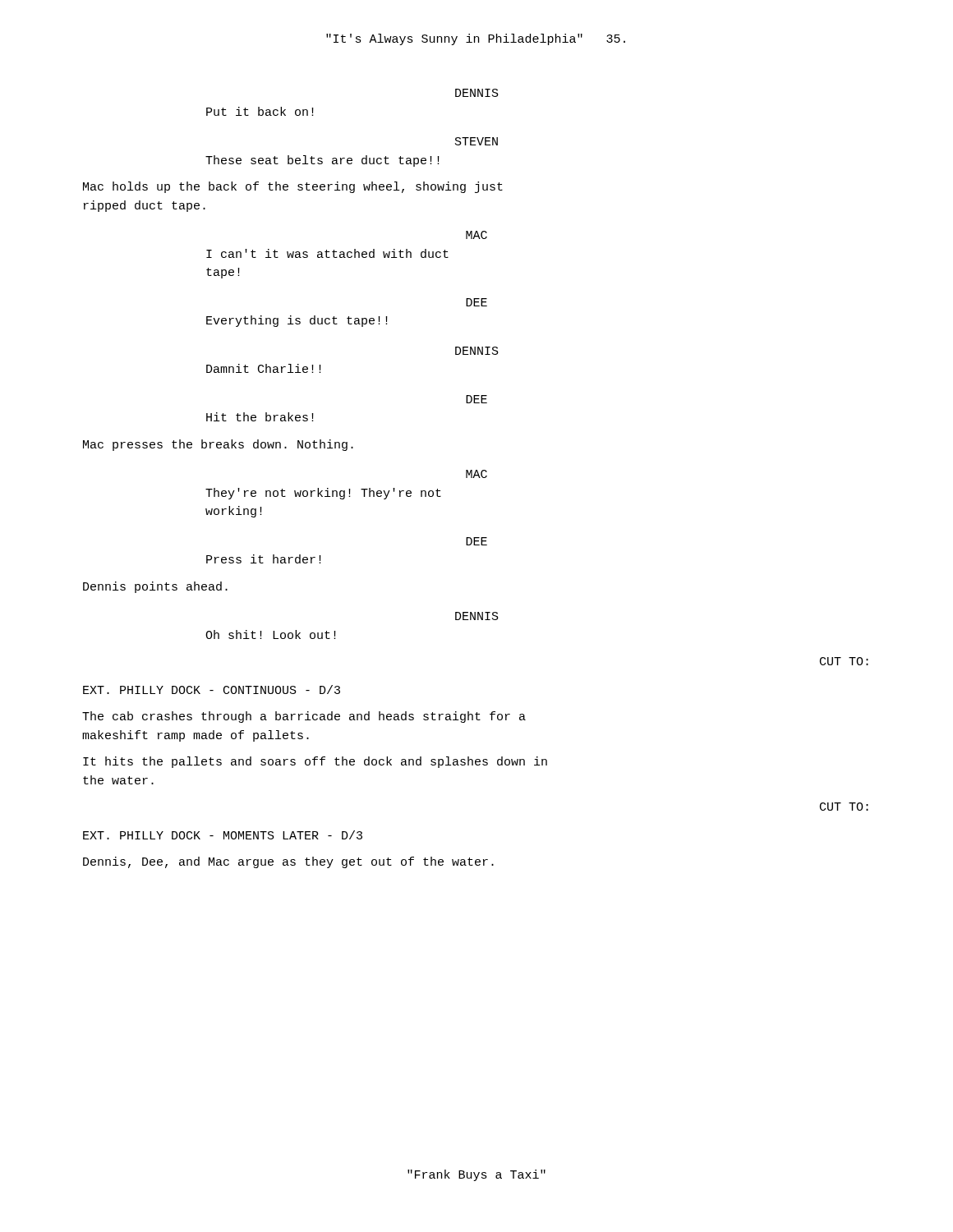Image resolution: width=953 pixels, height=1232 pixels.
Task: Find the text block with the text "STEVEN These seat belts are duct"
Action: coord(476,152)
